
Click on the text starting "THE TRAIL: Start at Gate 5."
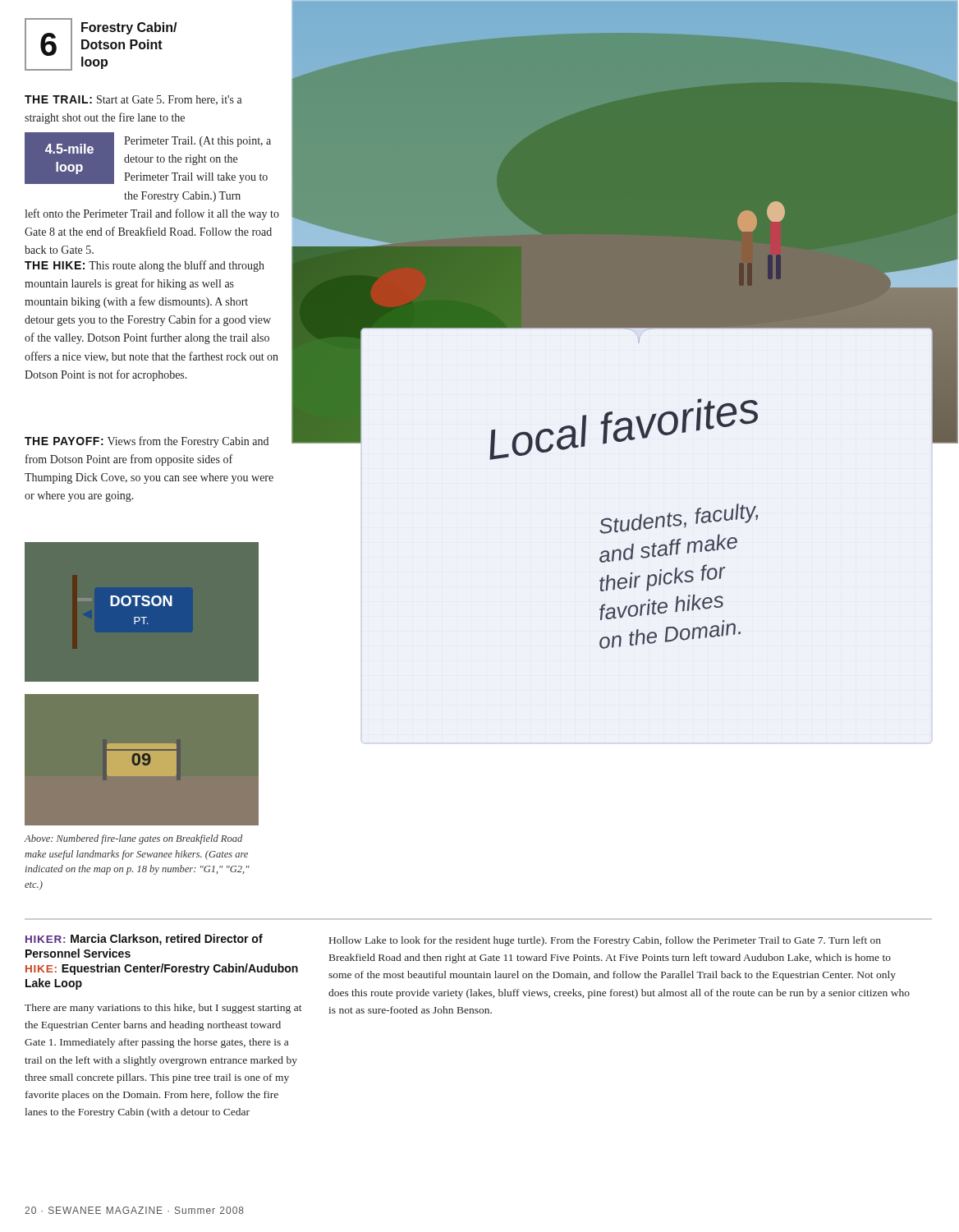pos(152,175)
